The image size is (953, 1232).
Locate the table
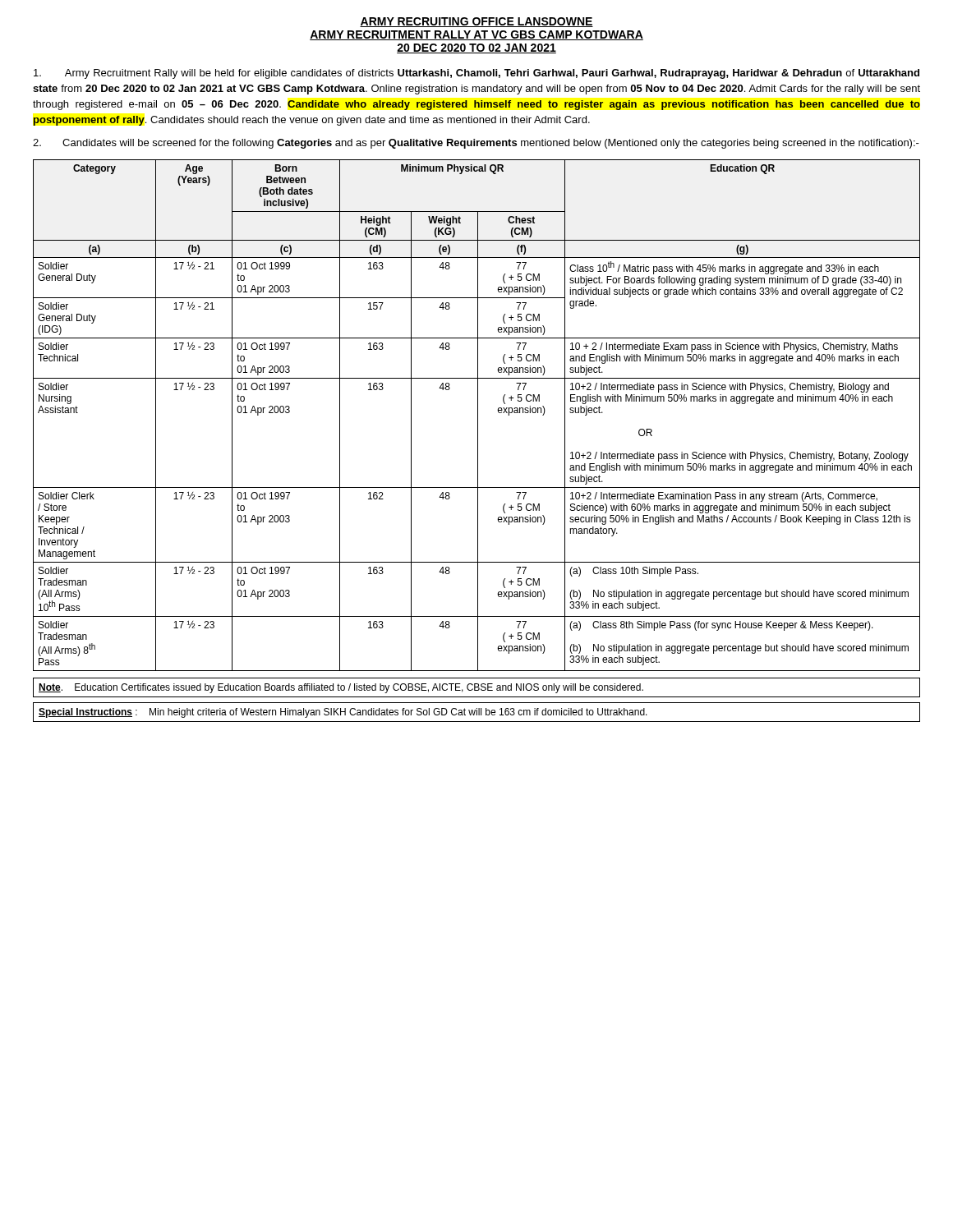tap(476, 415)
